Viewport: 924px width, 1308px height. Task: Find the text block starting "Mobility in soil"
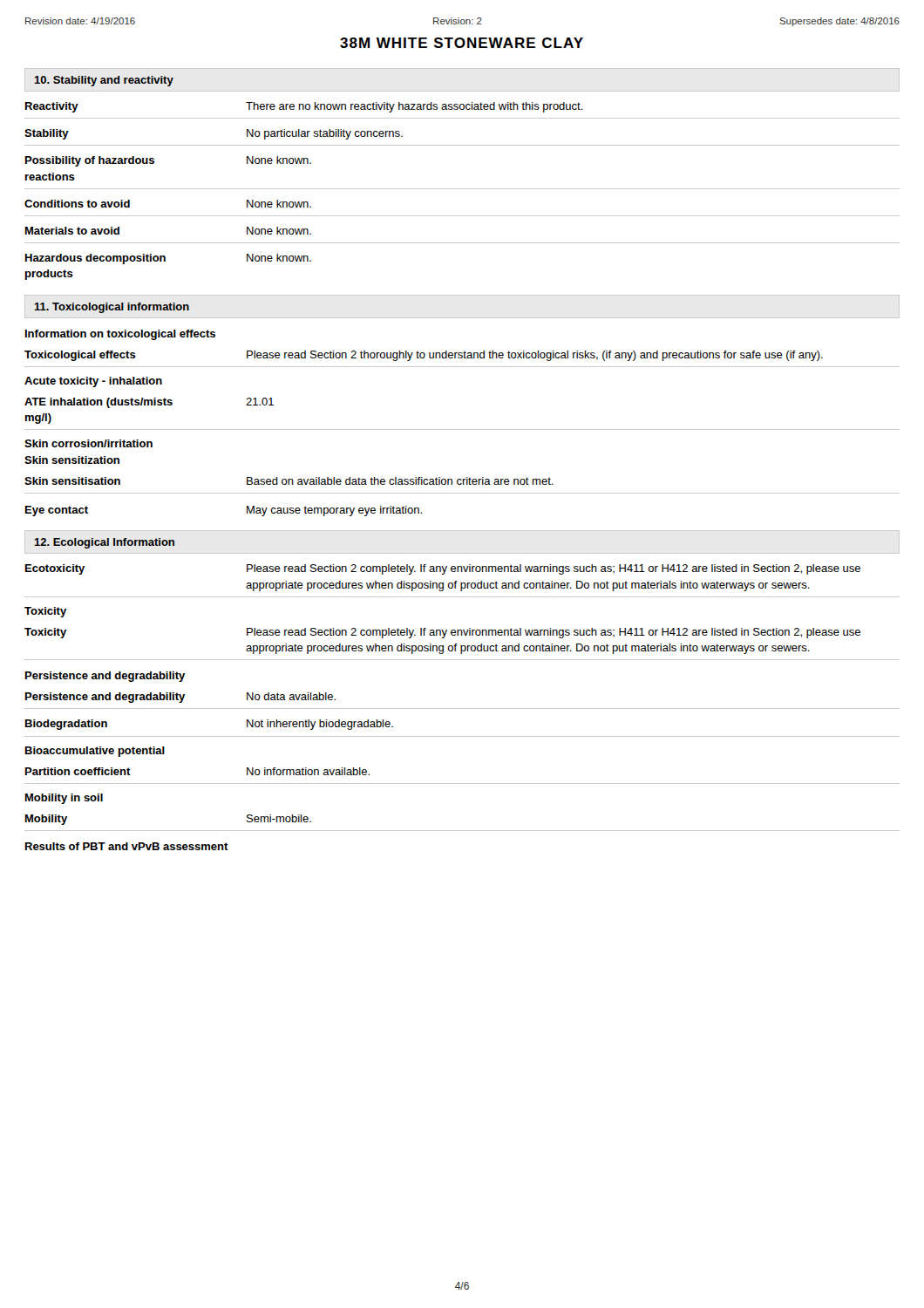(x=64, y=797)
